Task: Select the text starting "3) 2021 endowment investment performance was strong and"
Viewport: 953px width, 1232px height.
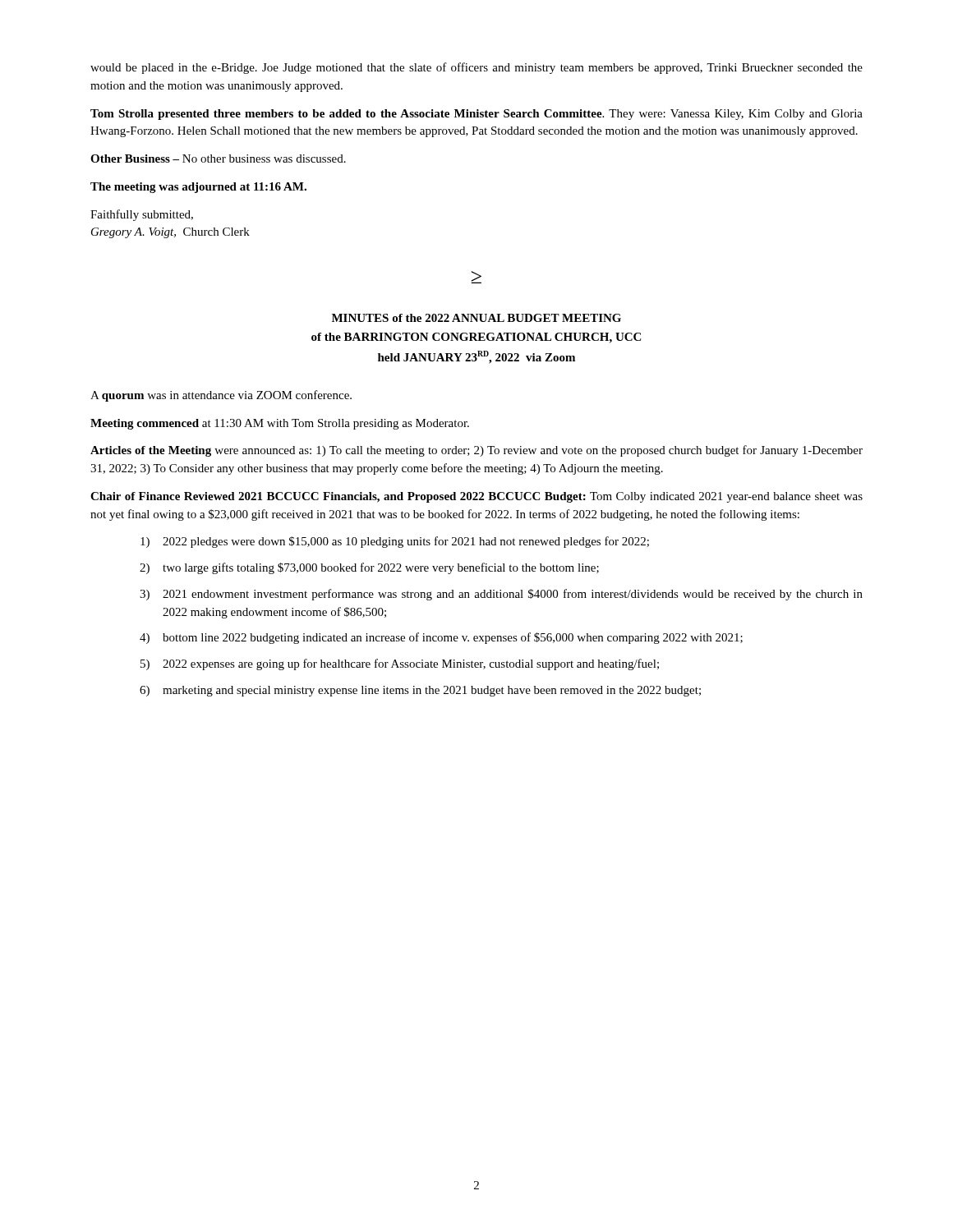Action: pos(501,603)
